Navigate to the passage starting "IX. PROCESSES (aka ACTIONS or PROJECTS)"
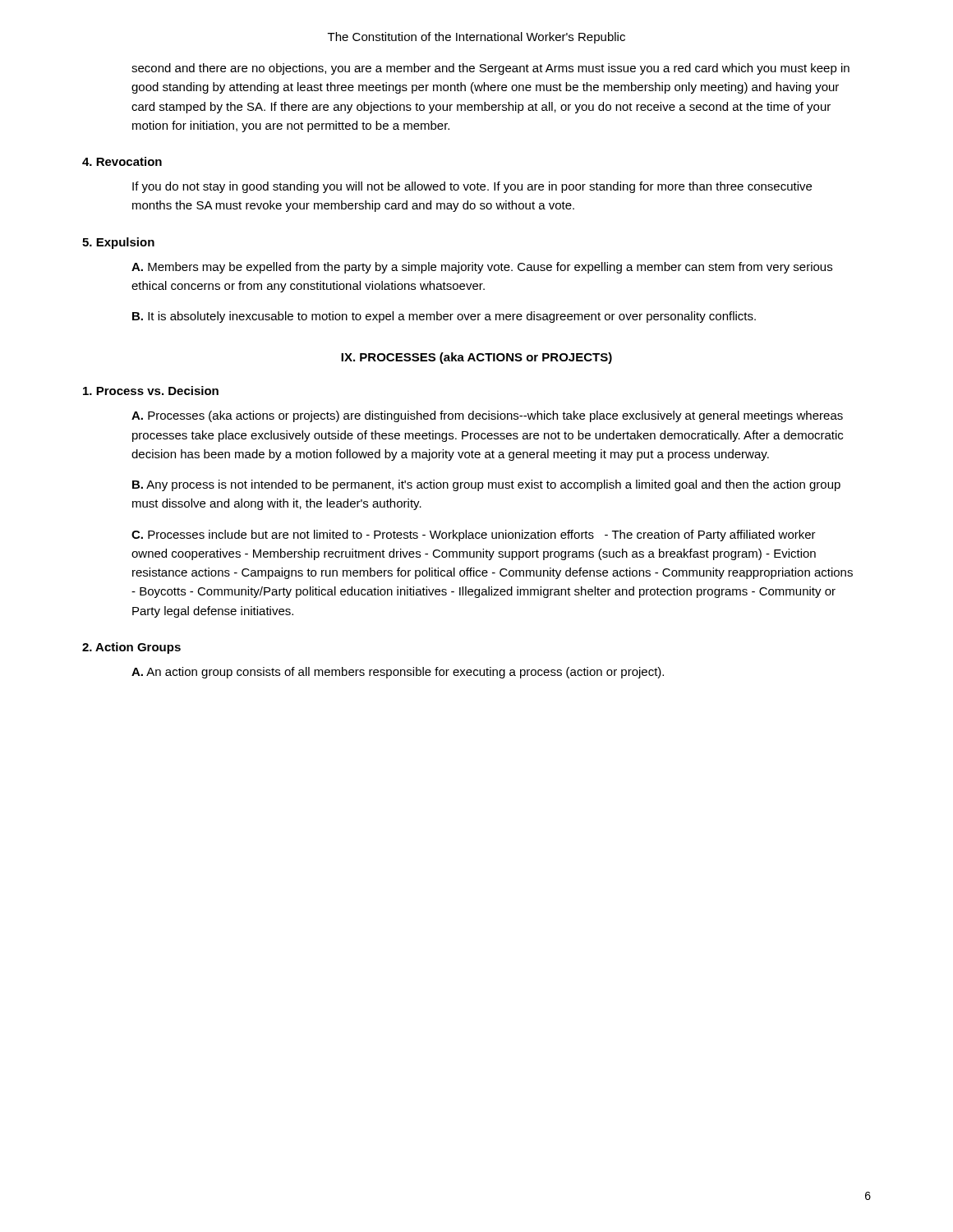Screen dimensions: 1232x953 pos(476,357)
